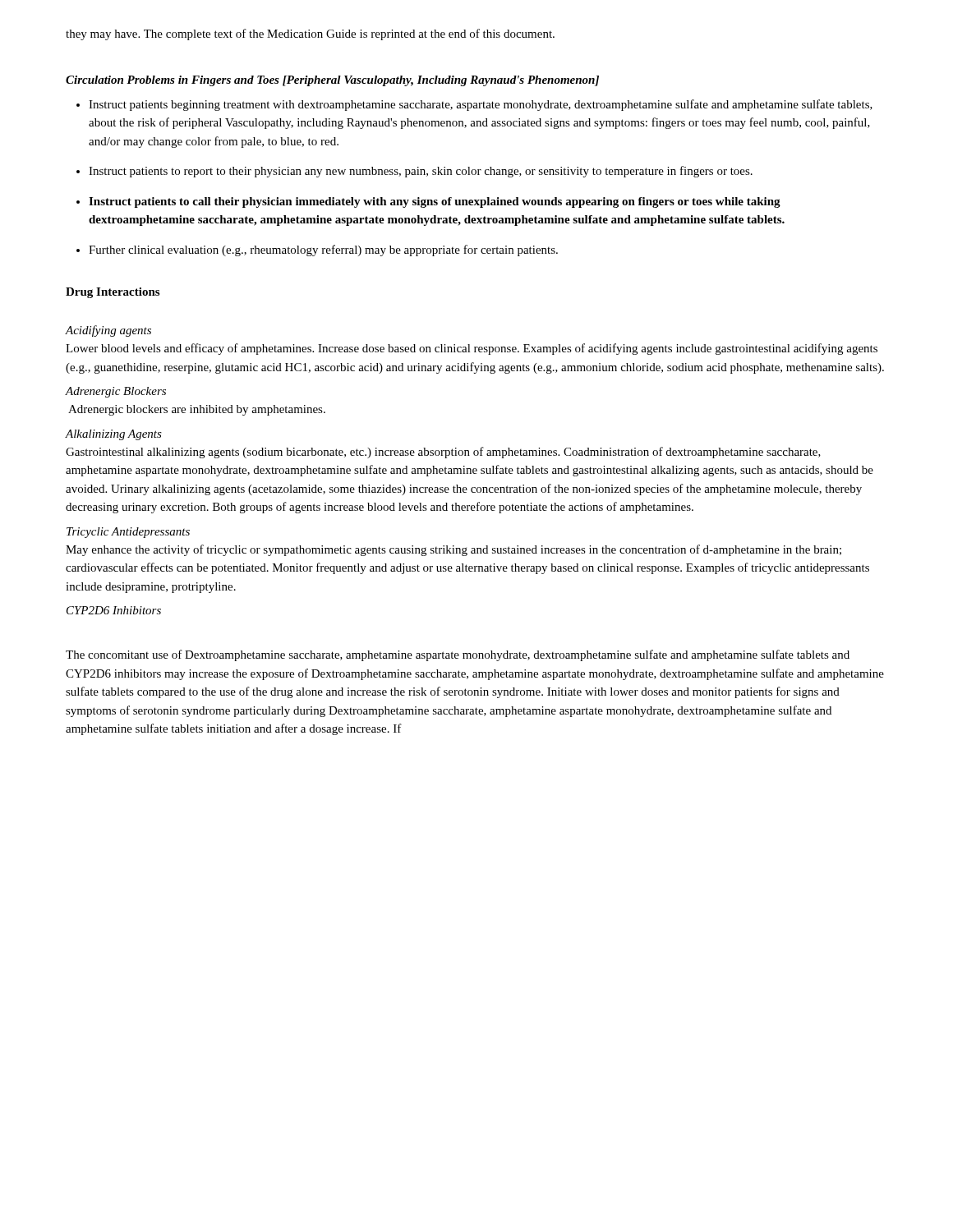Image resolution: width=953 pixels, height=1232 pixels.
Task: Click on the text block that says "Adrenergic blockers are inhibited by"
Action: pyautogui.click(x=197, y=410)
